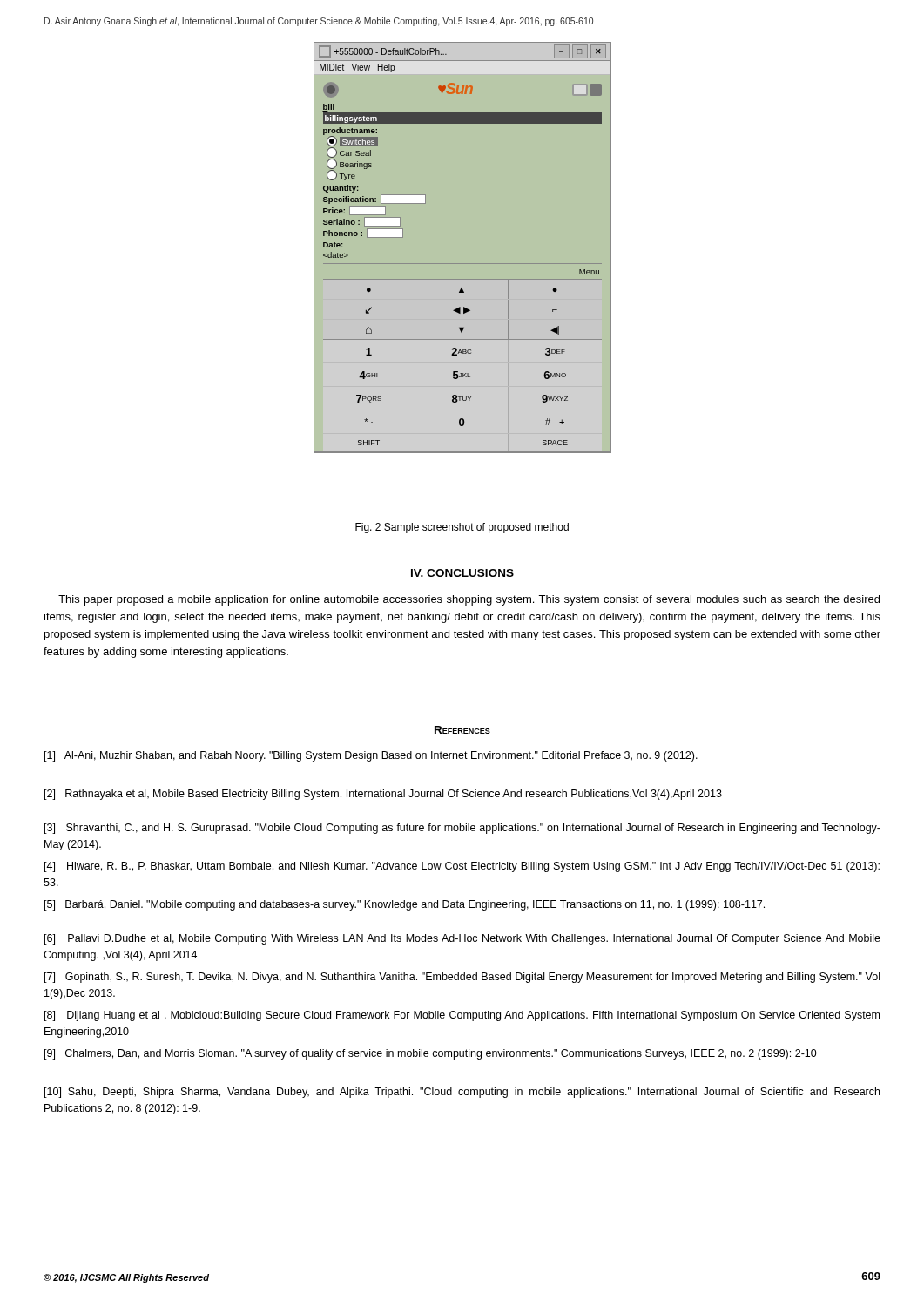The height and width of the screenshot is (1307, 924).
Task: Locate the text starting "This paper proposed a mobile application for online"
Action: (462, 625)
